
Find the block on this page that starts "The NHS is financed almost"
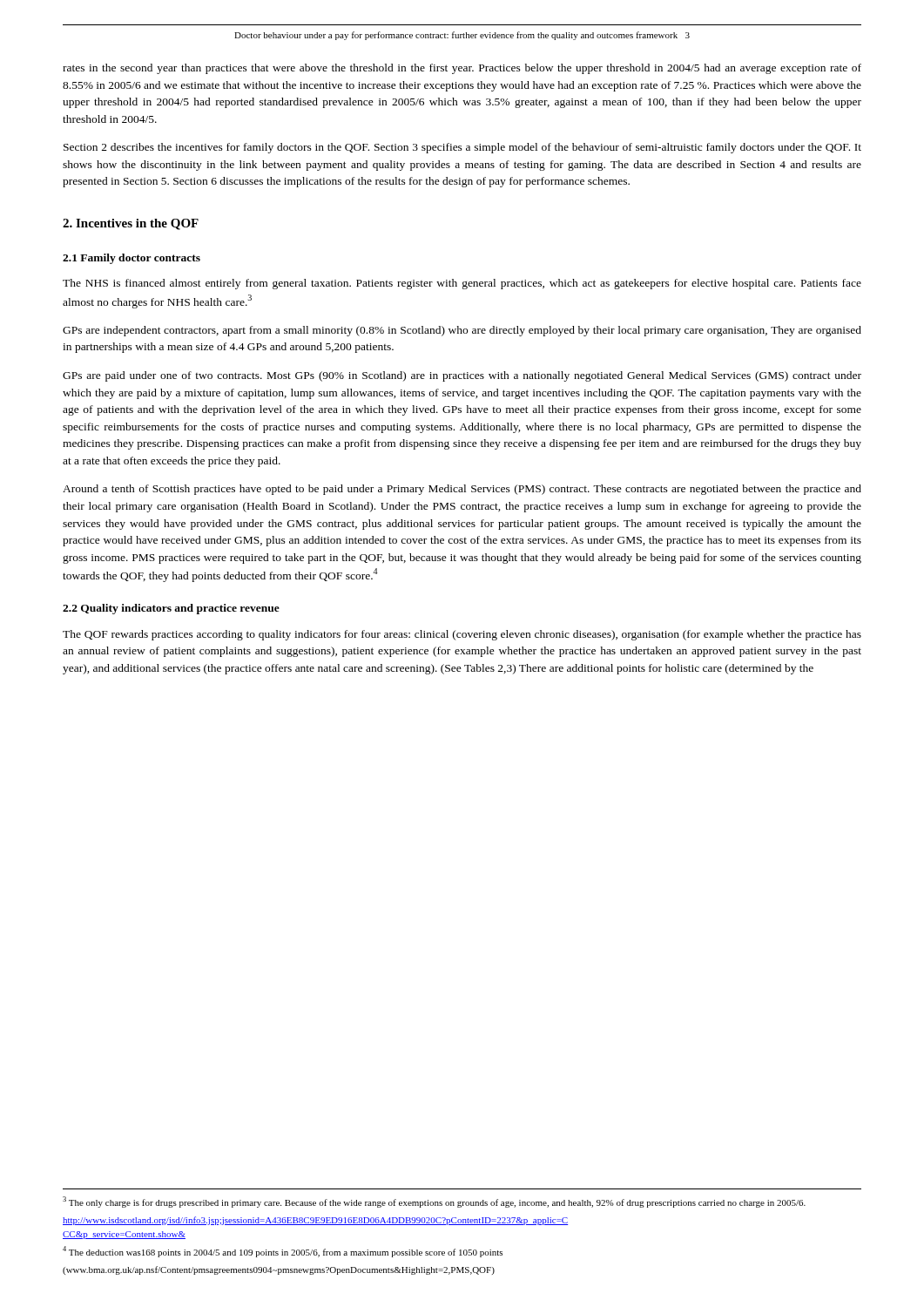click(462, 292)
